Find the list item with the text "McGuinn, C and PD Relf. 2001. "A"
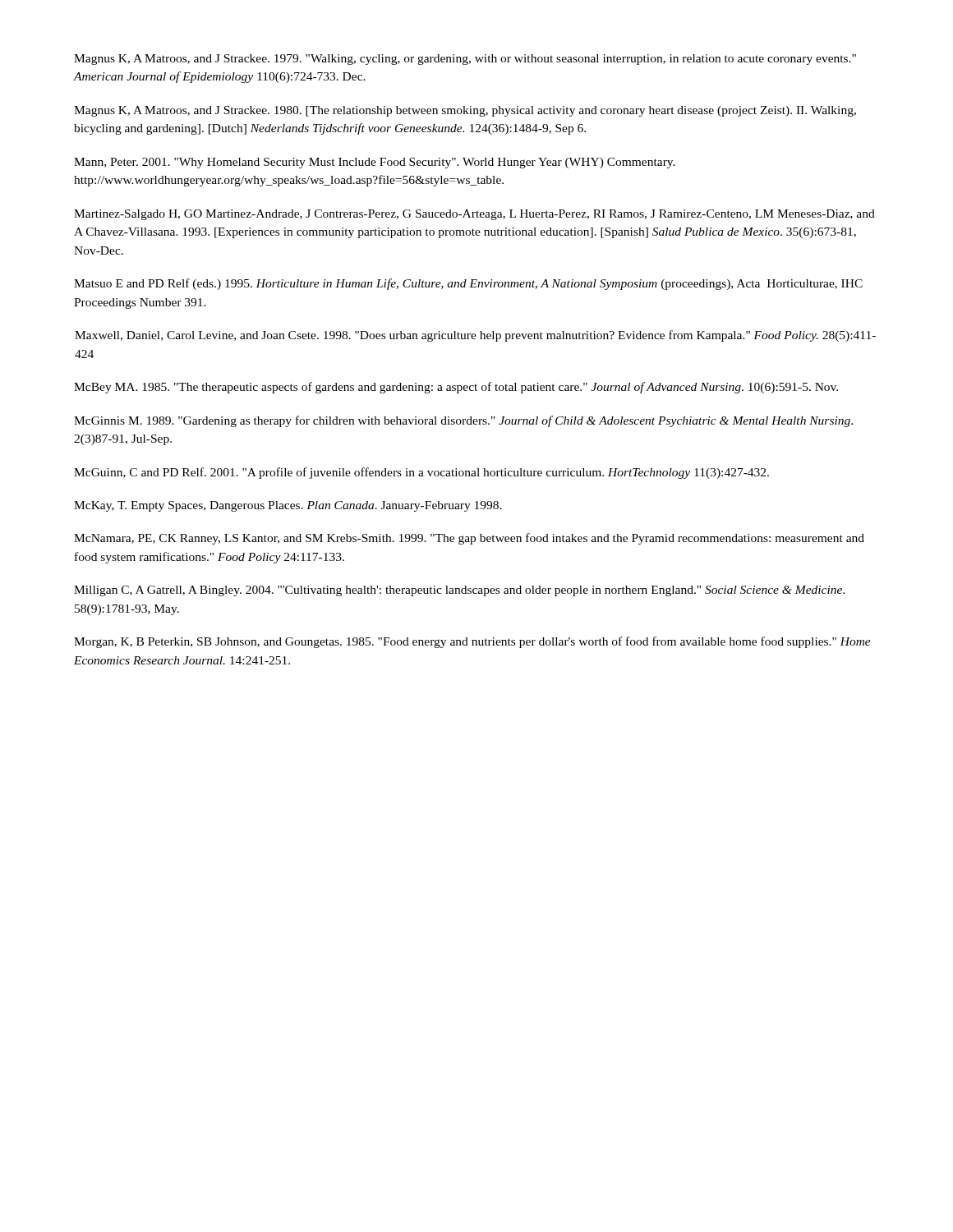This screenshot has width=953, height=1232. [x=422, y=471]
